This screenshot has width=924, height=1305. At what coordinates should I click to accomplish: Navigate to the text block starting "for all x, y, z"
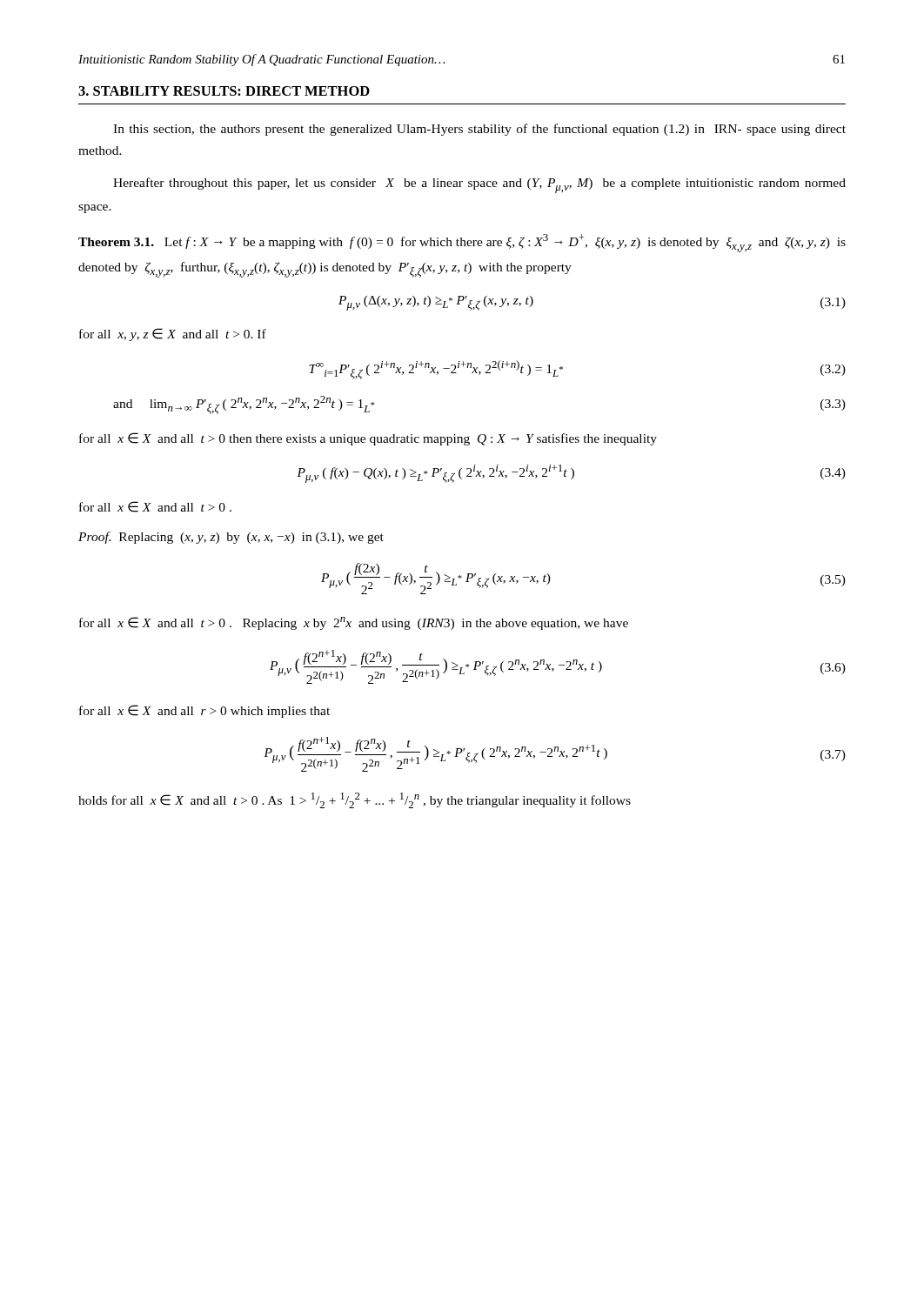pos(172,334)
